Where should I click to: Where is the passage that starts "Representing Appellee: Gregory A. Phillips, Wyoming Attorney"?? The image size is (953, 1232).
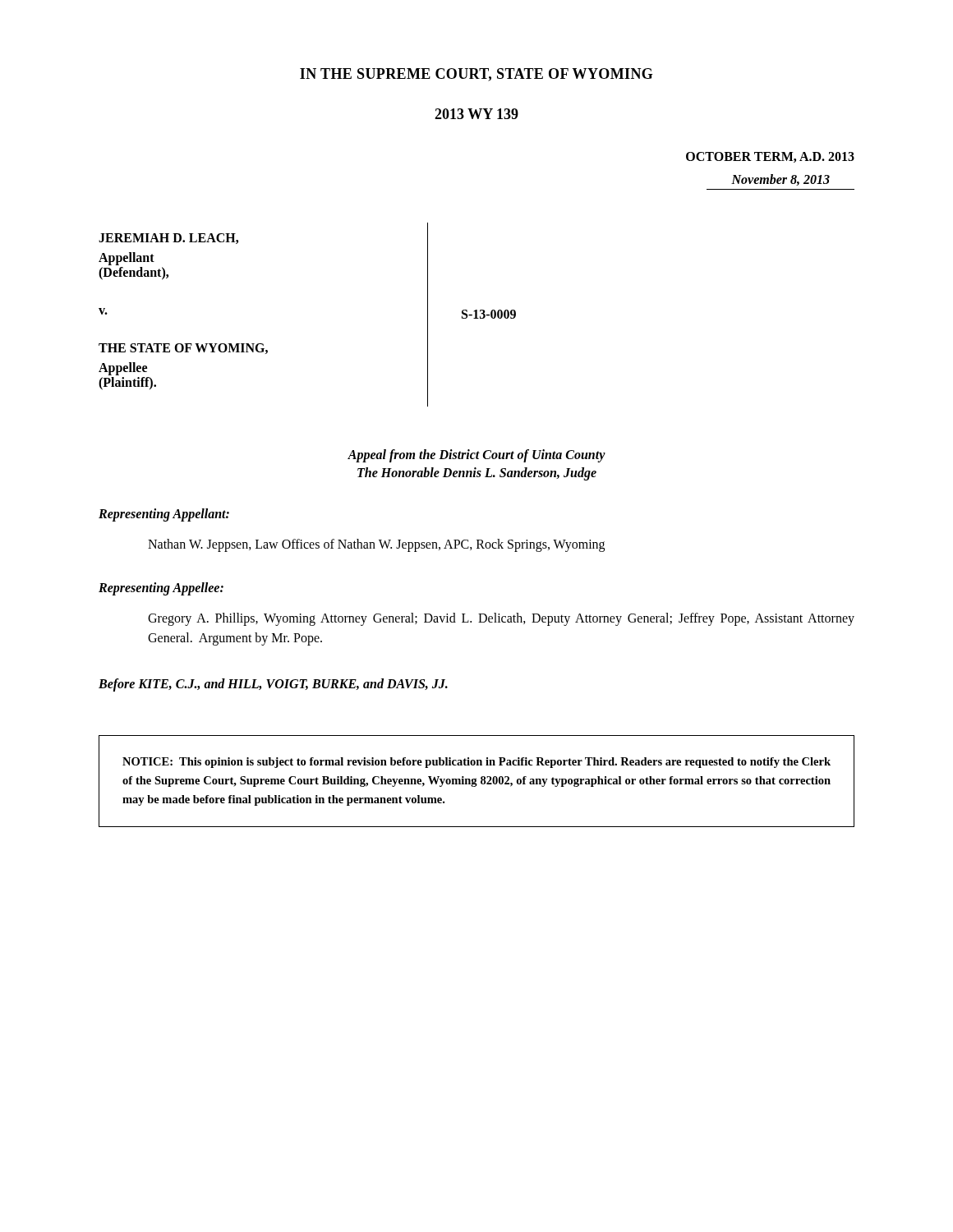point(476,614)
